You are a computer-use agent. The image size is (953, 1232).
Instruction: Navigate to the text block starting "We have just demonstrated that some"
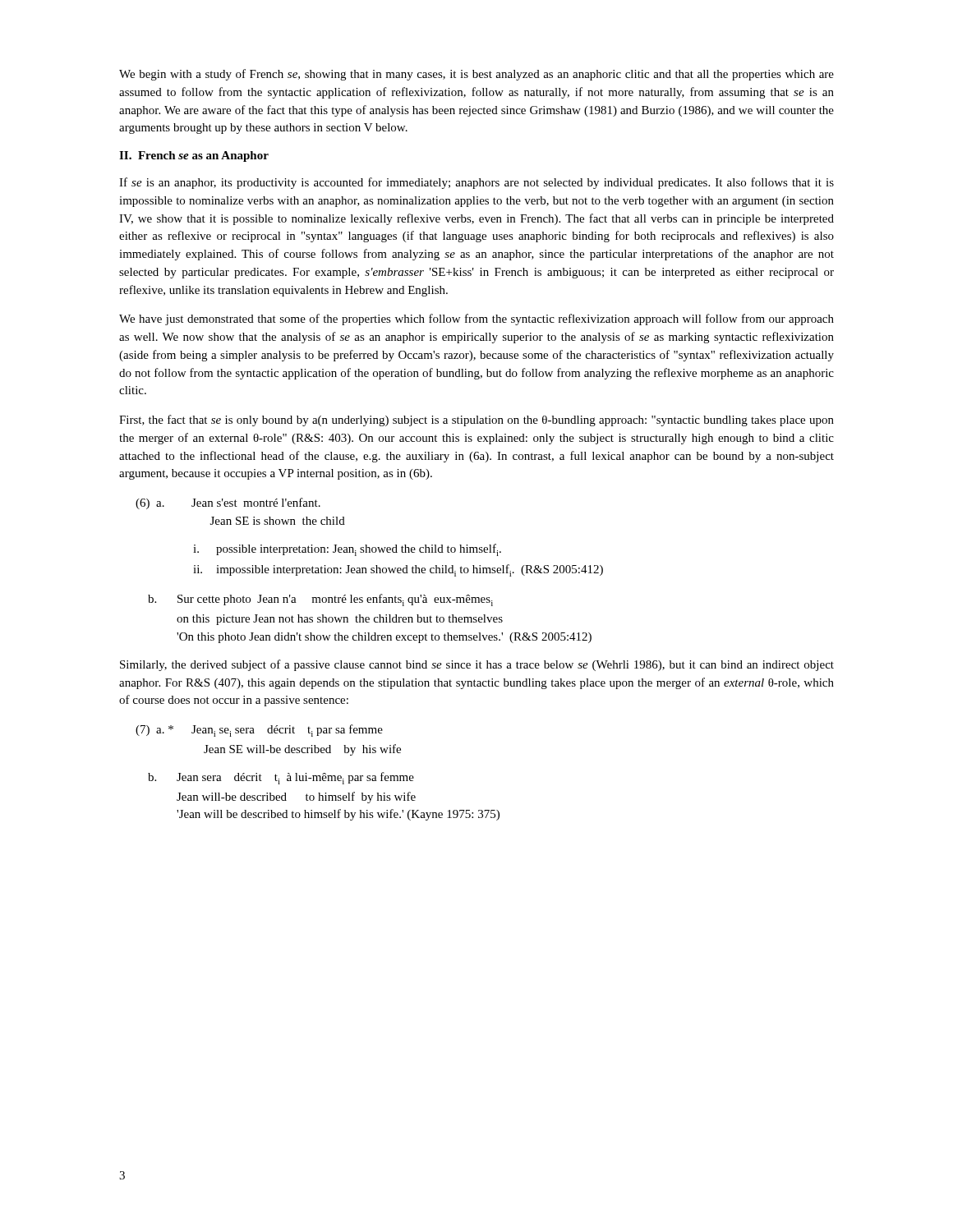click(476, 355)
